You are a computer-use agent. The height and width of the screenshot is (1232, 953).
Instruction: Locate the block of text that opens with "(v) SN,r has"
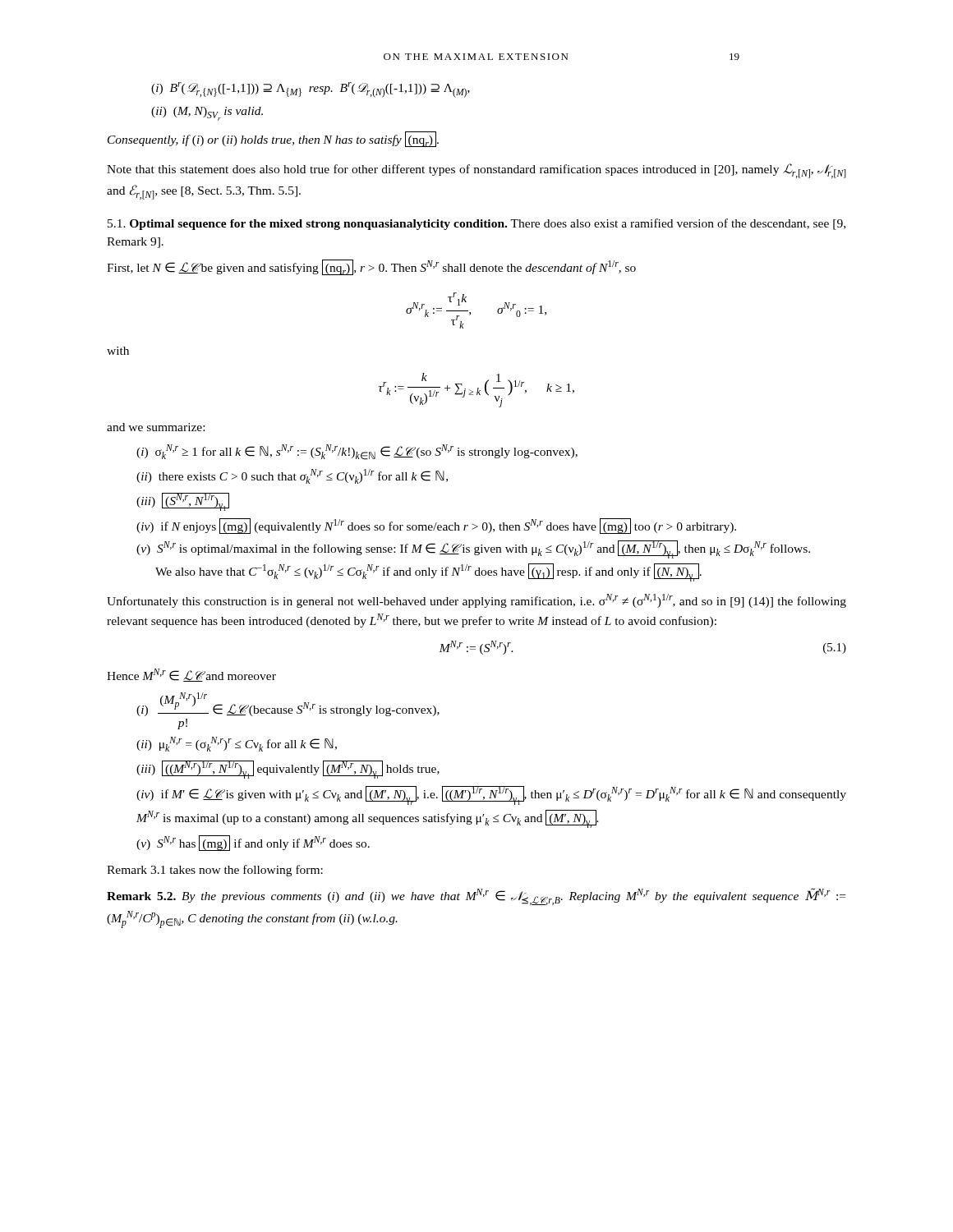point(253,843)
